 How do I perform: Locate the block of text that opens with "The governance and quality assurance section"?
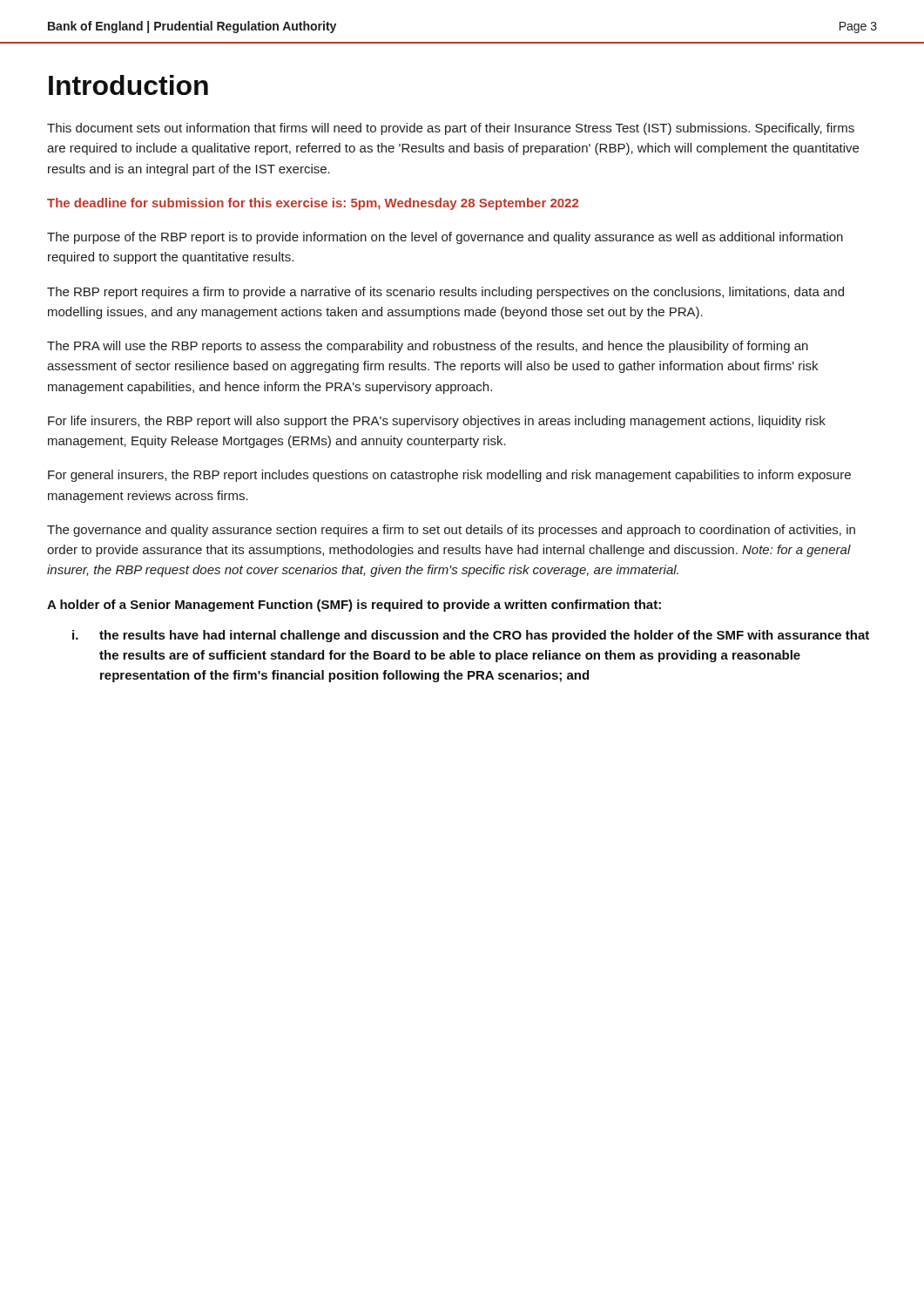(x=452, y=549)
